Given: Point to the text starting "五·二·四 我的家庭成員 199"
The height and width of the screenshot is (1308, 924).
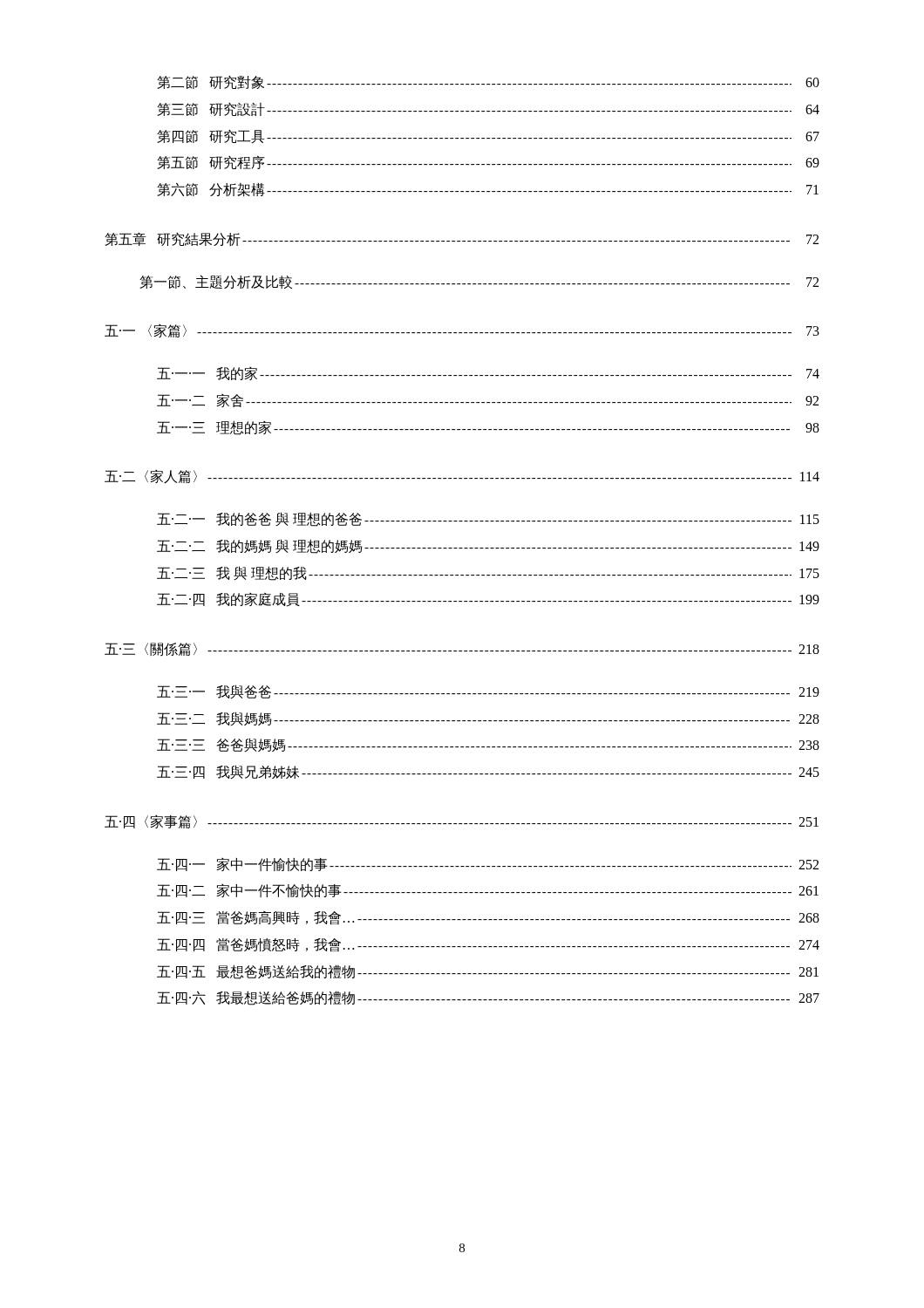Looking at the screenshot, I should 488,600.
